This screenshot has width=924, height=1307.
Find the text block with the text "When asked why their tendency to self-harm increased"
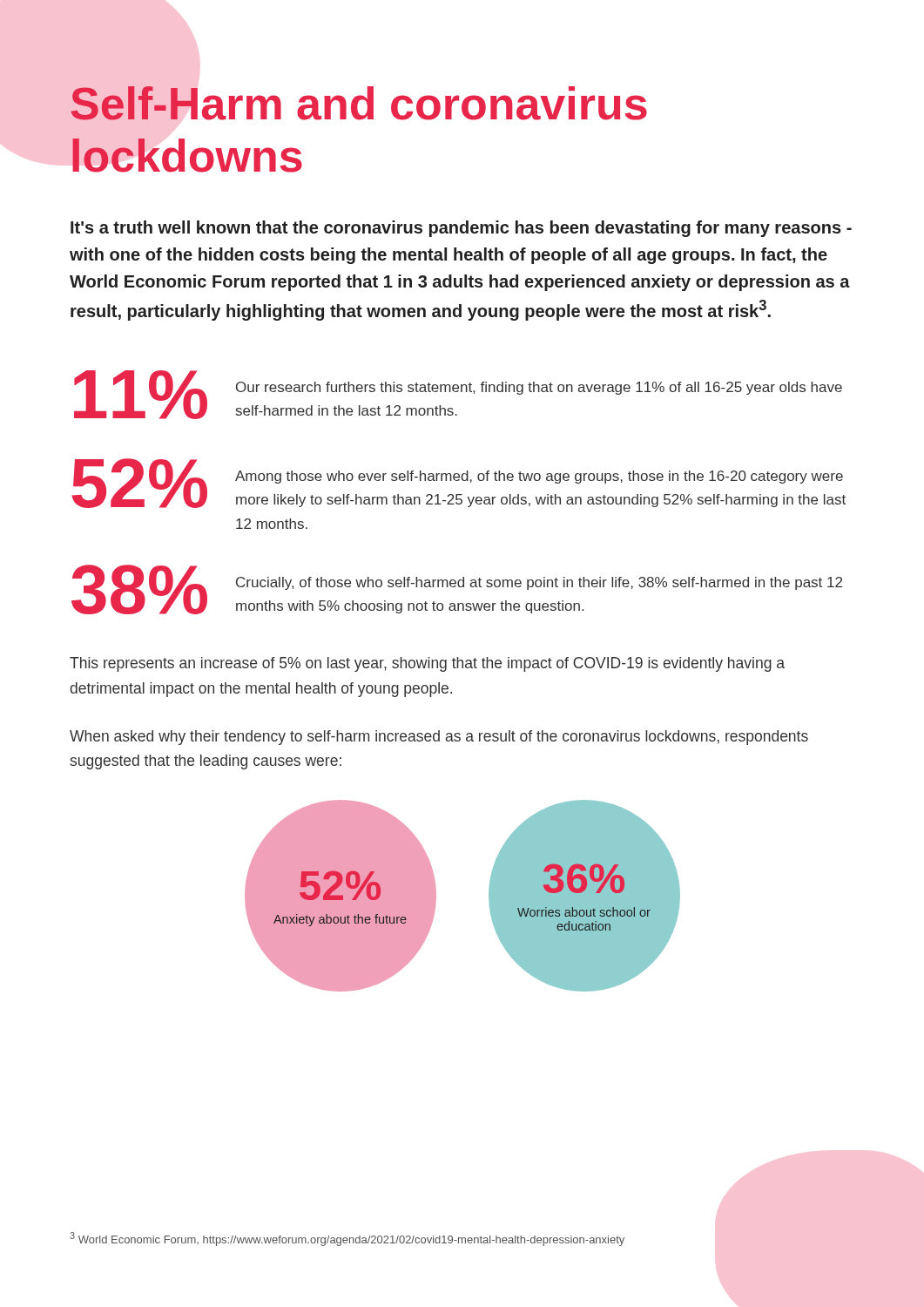462,749
